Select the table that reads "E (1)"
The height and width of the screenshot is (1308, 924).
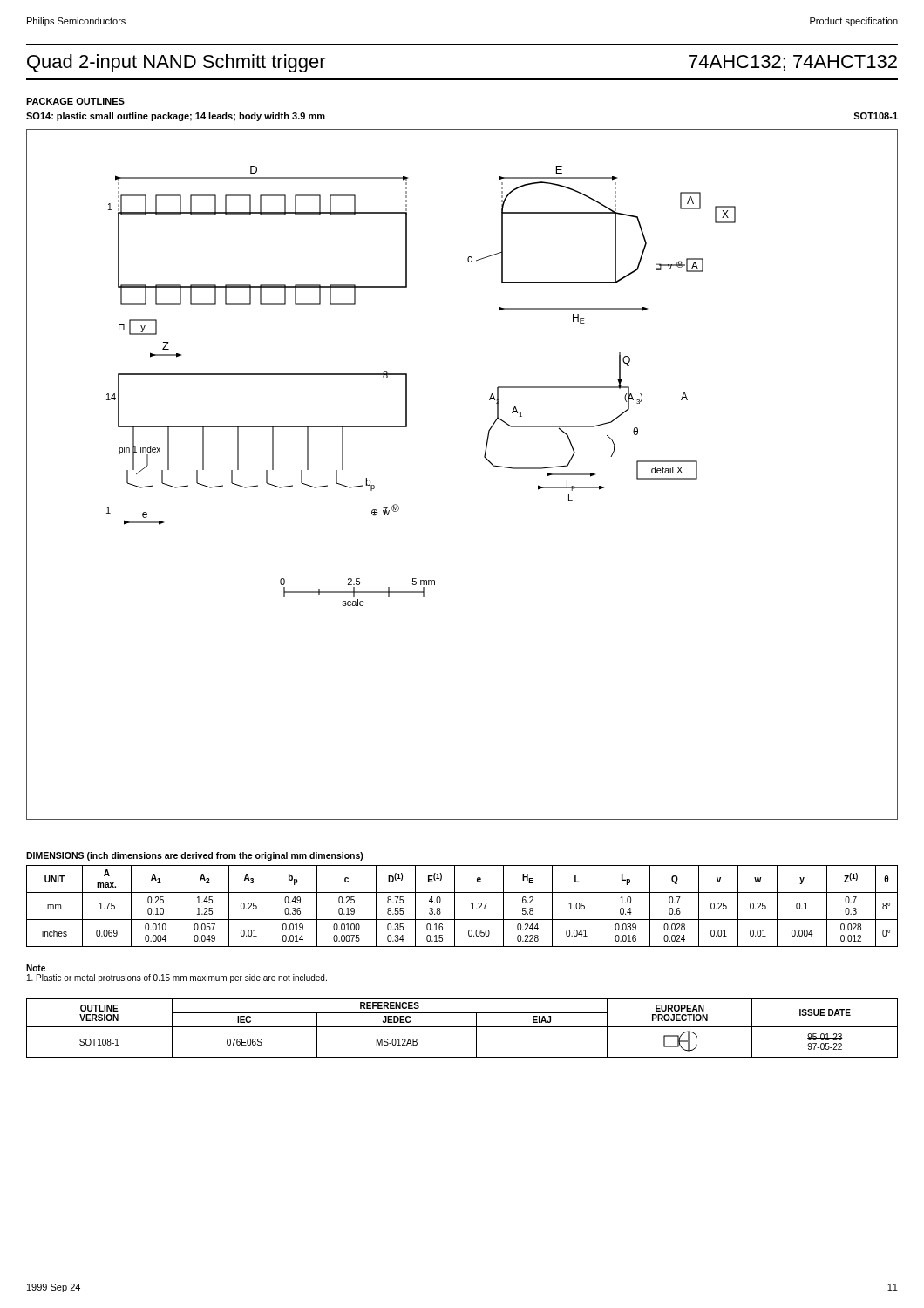click(462, 906)
